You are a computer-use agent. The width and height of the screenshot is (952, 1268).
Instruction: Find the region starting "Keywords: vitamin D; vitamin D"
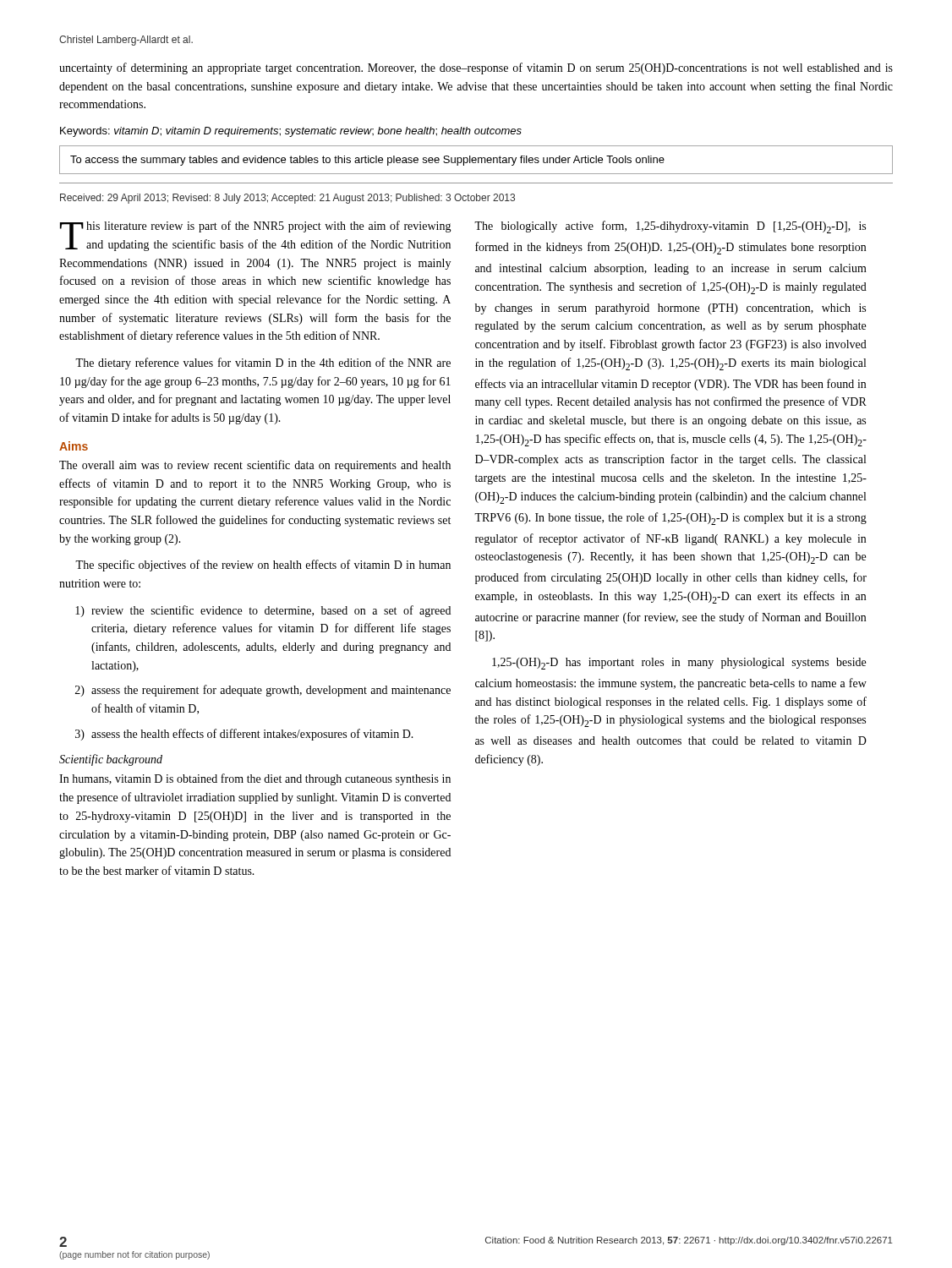tap(290, 131)
